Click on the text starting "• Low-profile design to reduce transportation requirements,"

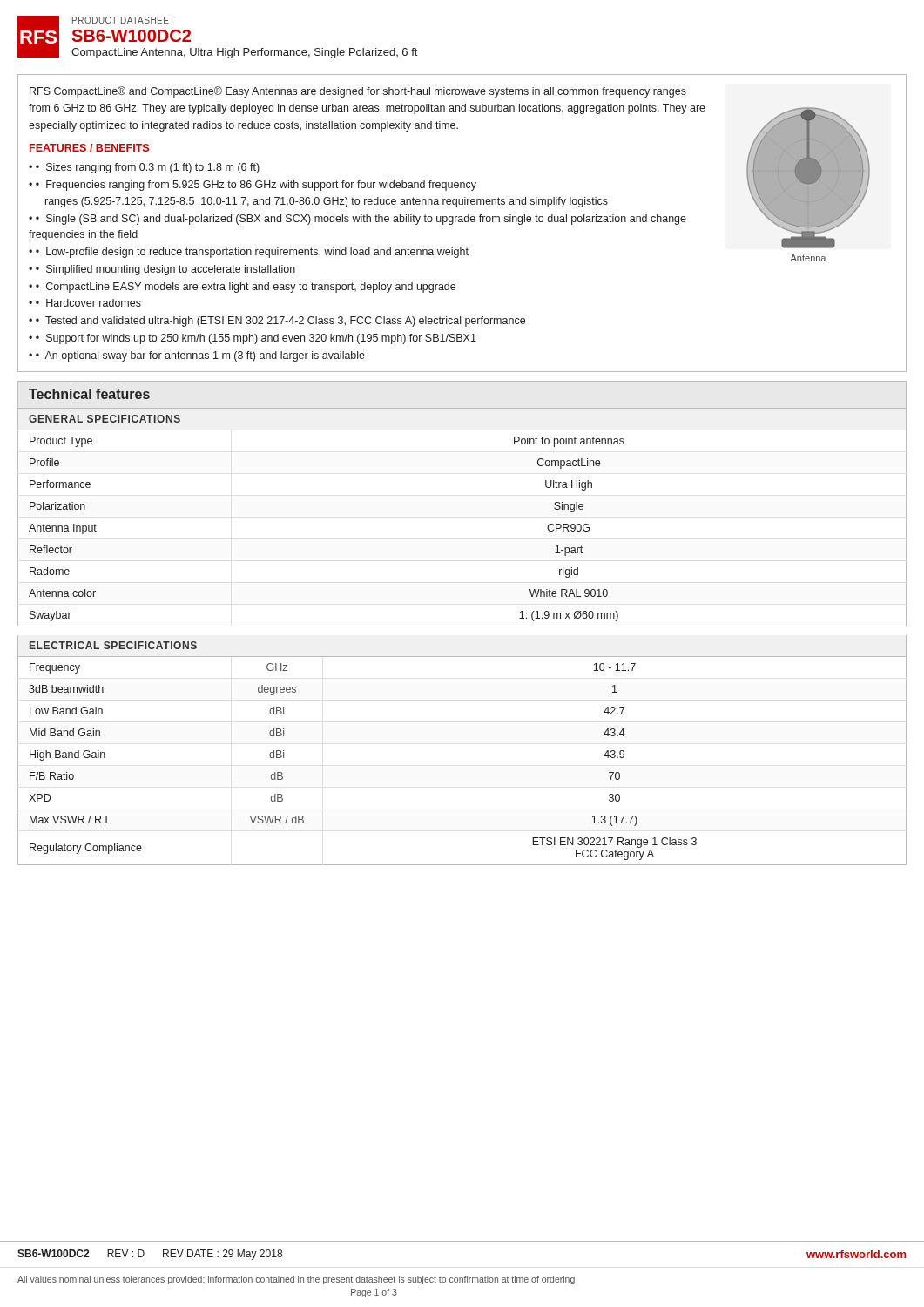click(252, 252)
